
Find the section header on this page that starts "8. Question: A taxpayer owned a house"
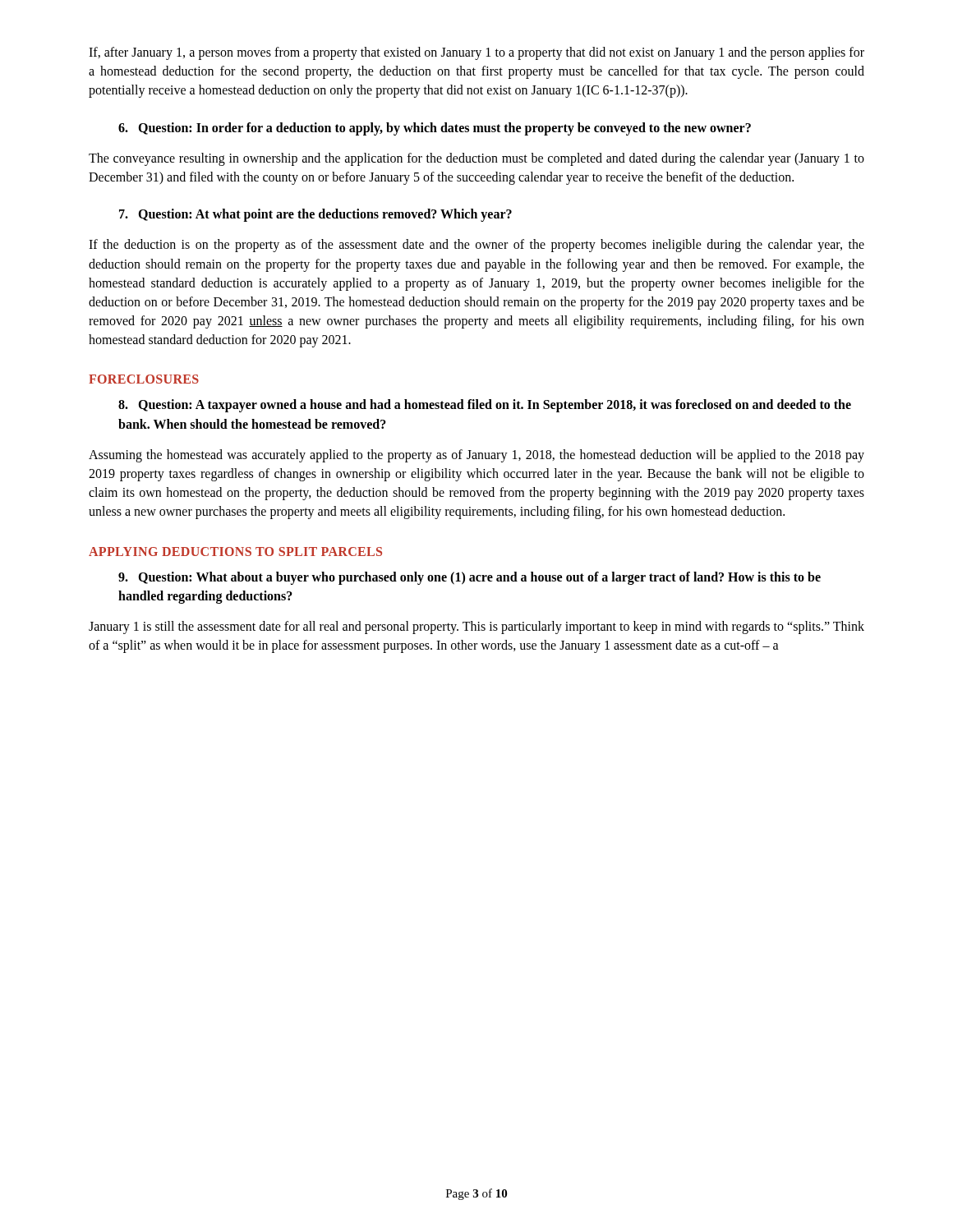[485, 414]
